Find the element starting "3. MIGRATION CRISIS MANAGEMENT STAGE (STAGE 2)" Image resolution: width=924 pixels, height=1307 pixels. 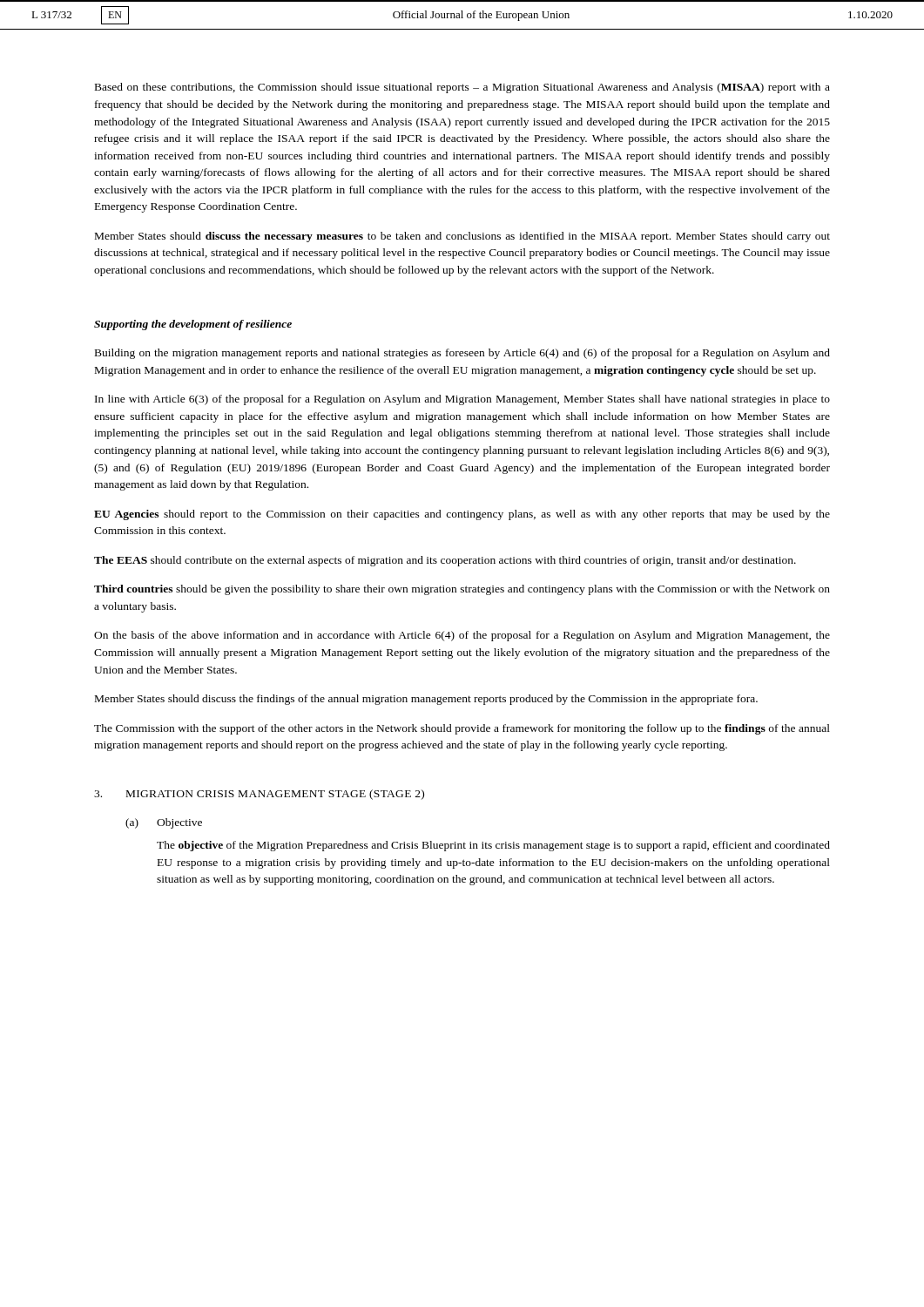pos(260,793)
